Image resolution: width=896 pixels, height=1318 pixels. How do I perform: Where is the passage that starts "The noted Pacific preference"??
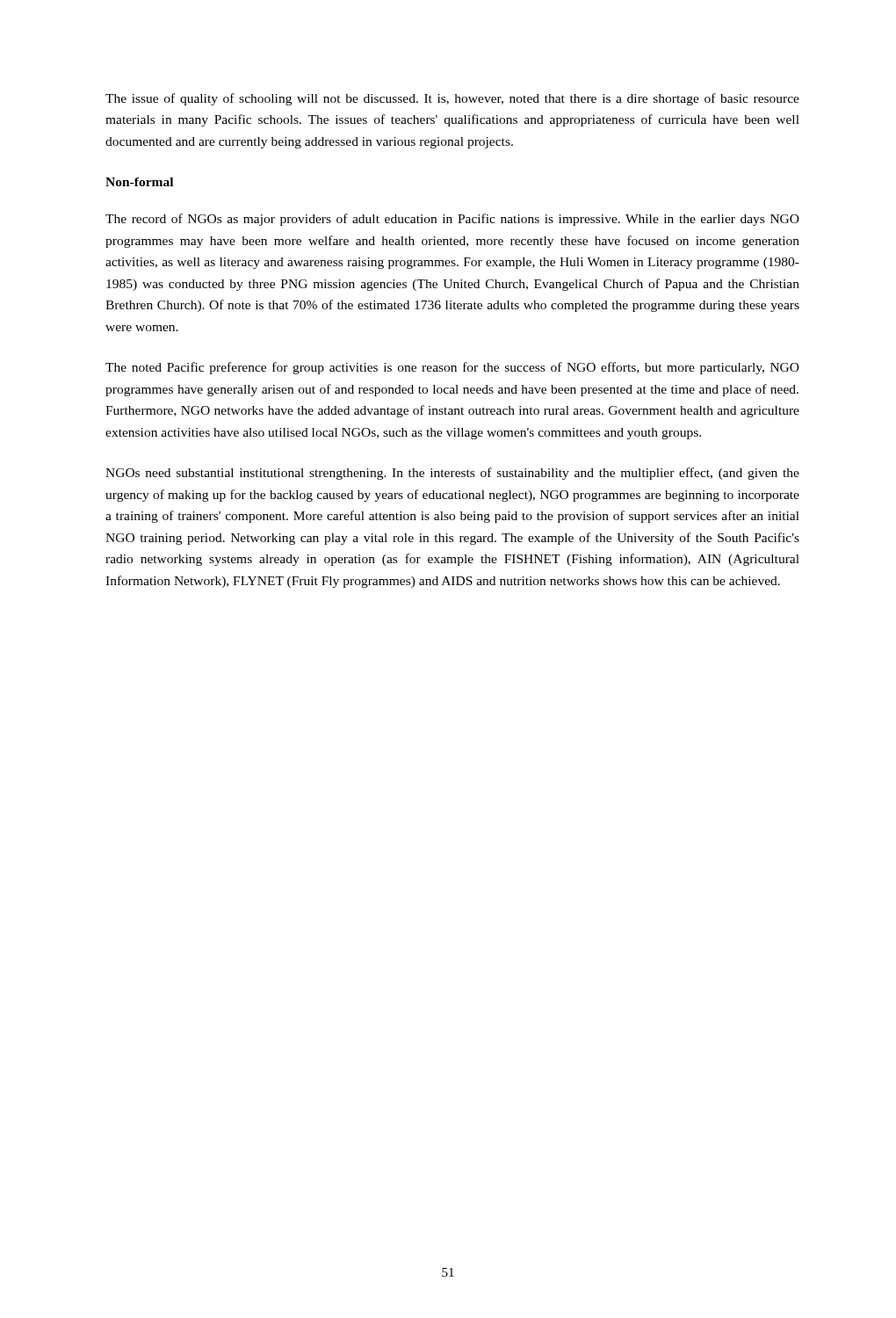coord(452,399)
